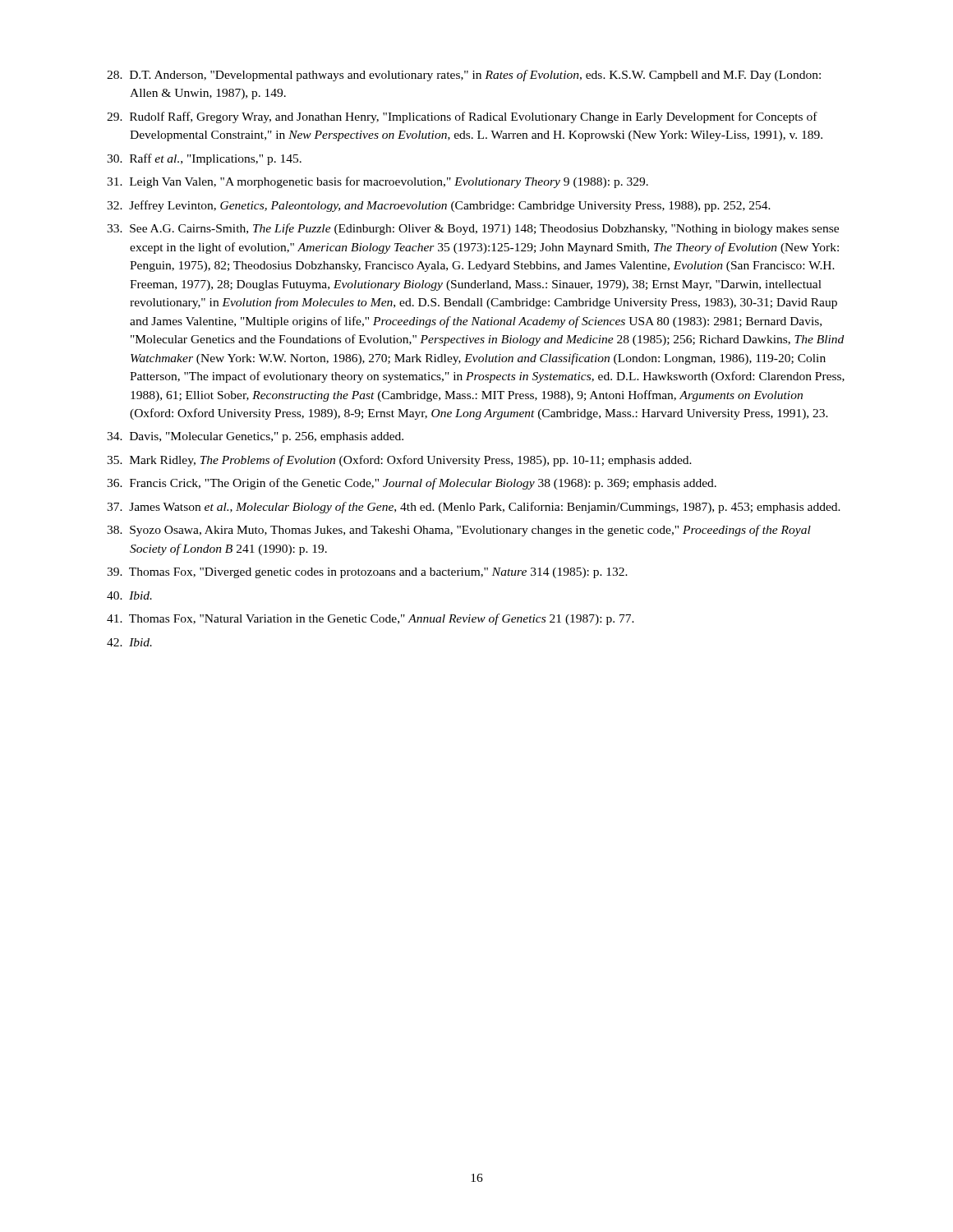Point to the element starting "32. Jeffrey Levinton, Genetics,"

[x=439, y=205]
